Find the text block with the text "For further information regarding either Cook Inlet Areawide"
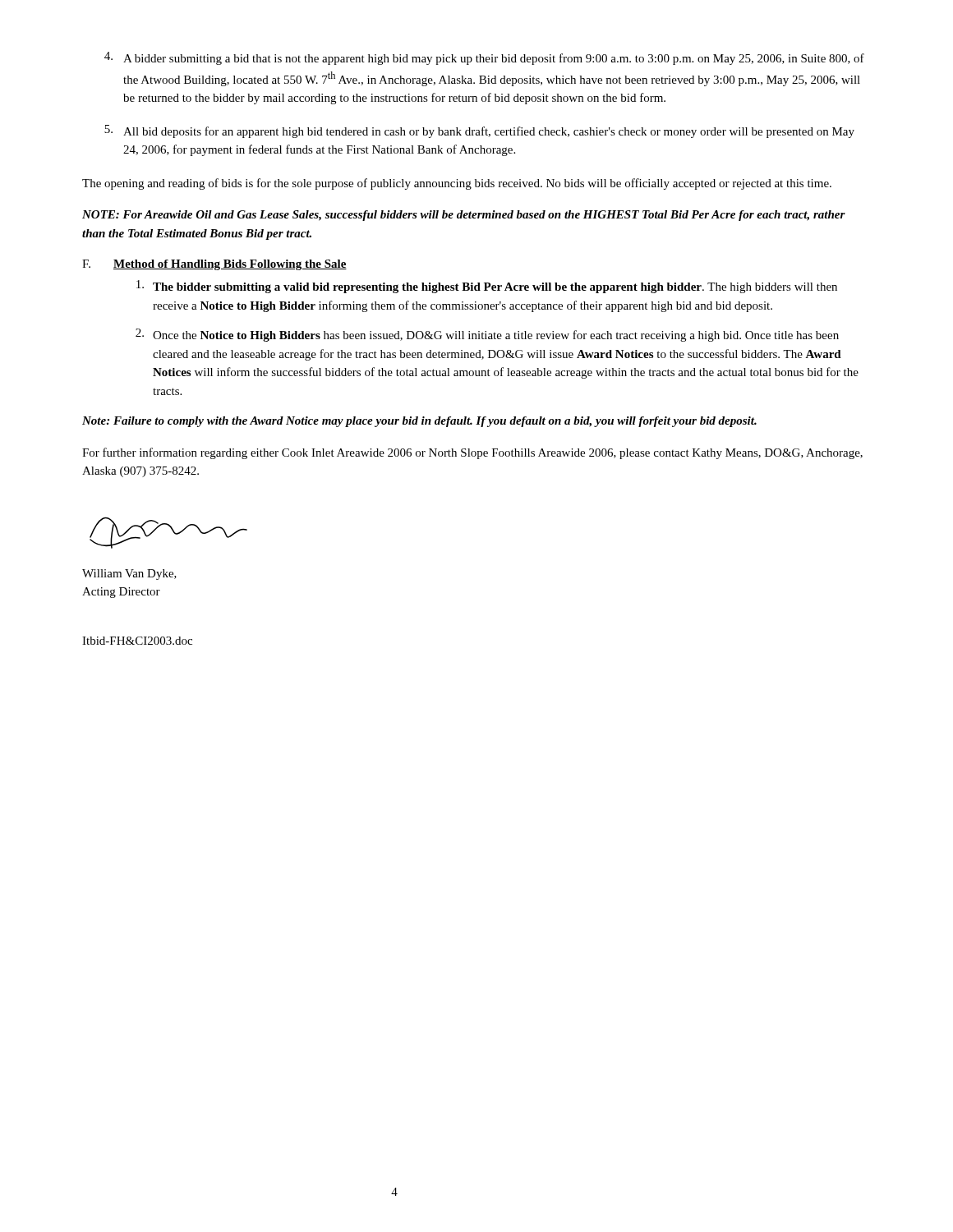Screen dimensions: 1232x953 tap(473, 461)
